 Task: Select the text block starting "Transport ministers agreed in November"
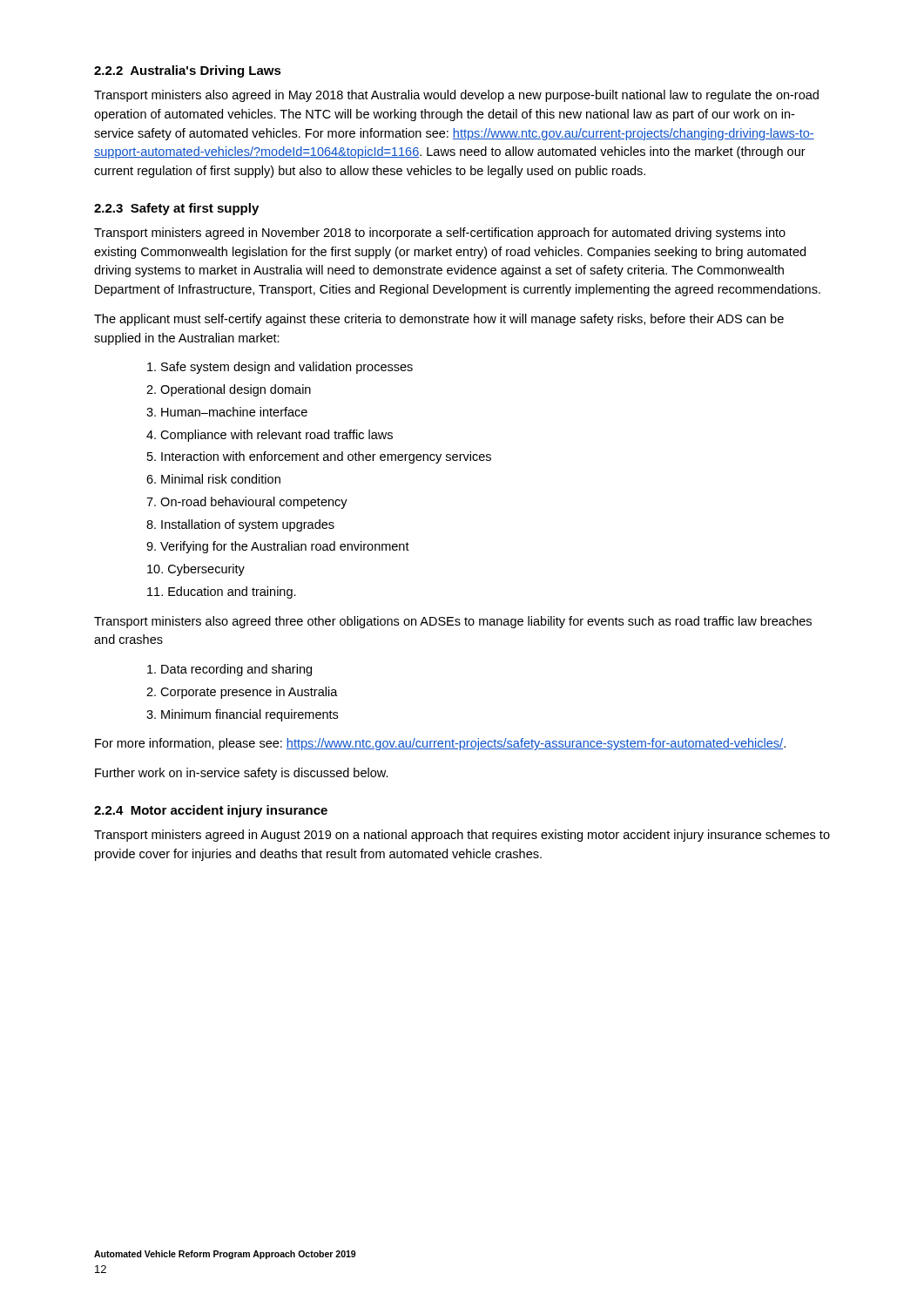(x=458, y=261)
